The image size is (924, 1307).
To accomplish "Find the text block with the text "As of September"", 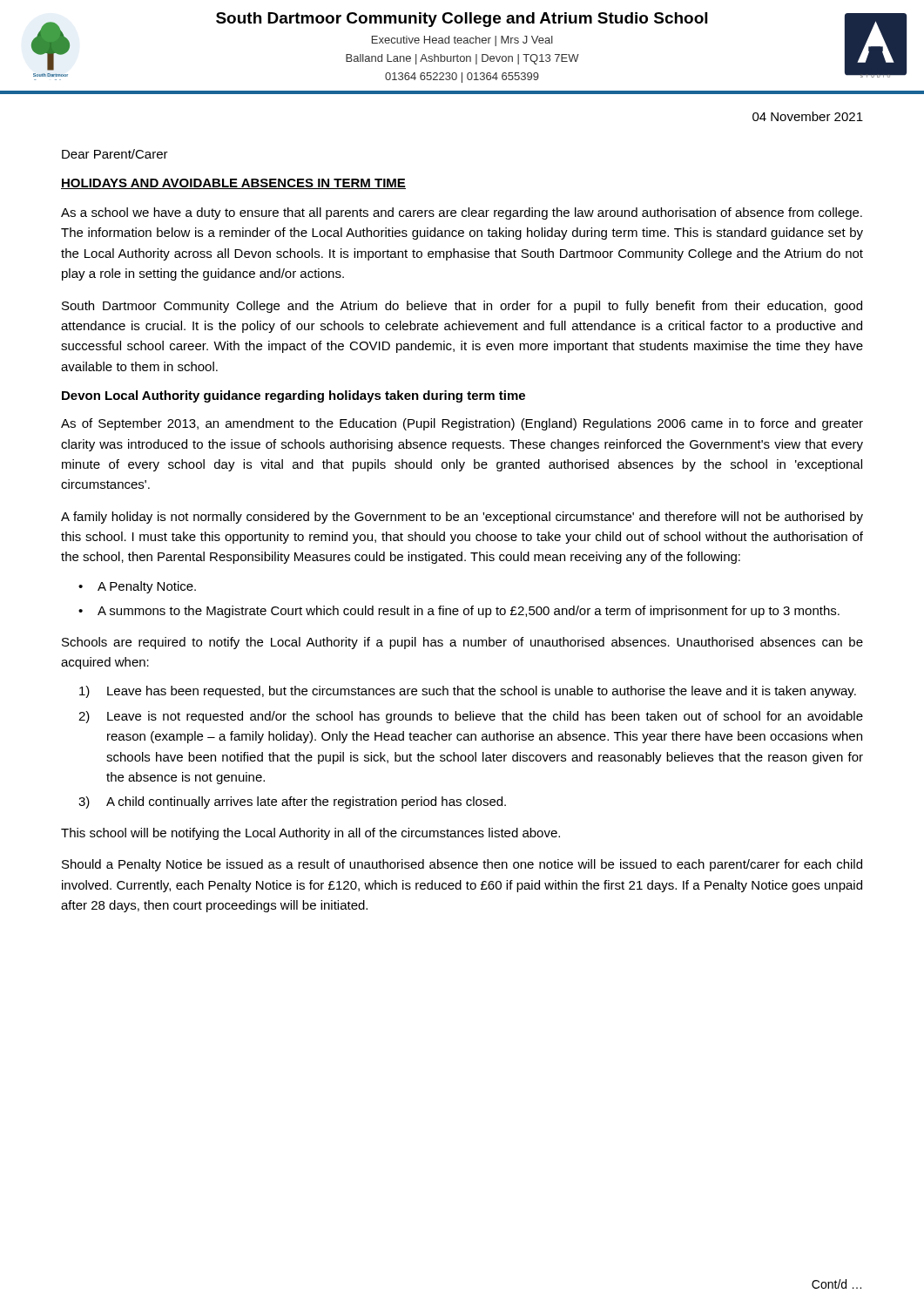I will coord(462,454).
